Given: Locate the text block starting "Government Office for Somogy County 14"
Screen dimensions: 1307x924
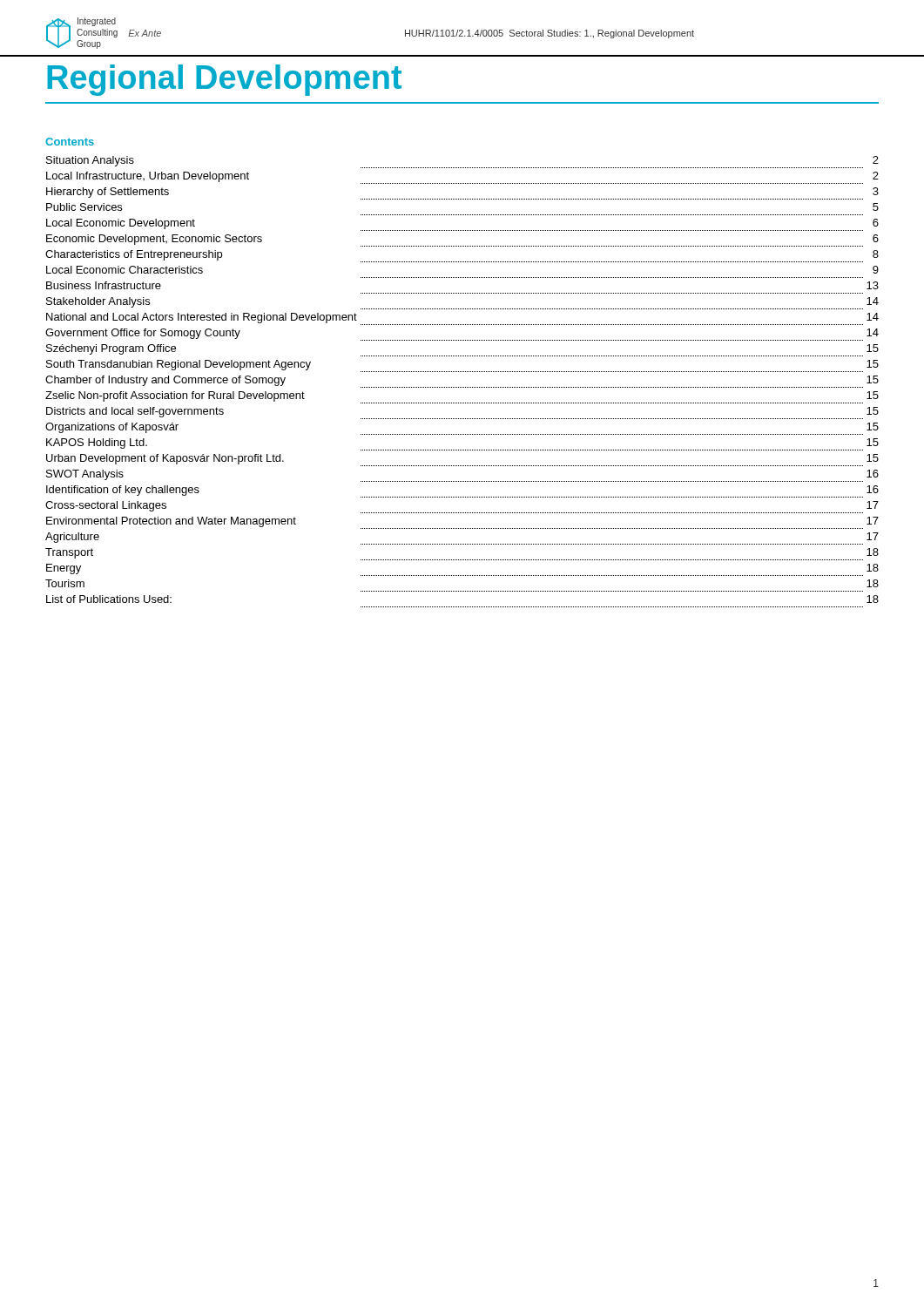Looking at the screenshot, I should coord(462,332).
